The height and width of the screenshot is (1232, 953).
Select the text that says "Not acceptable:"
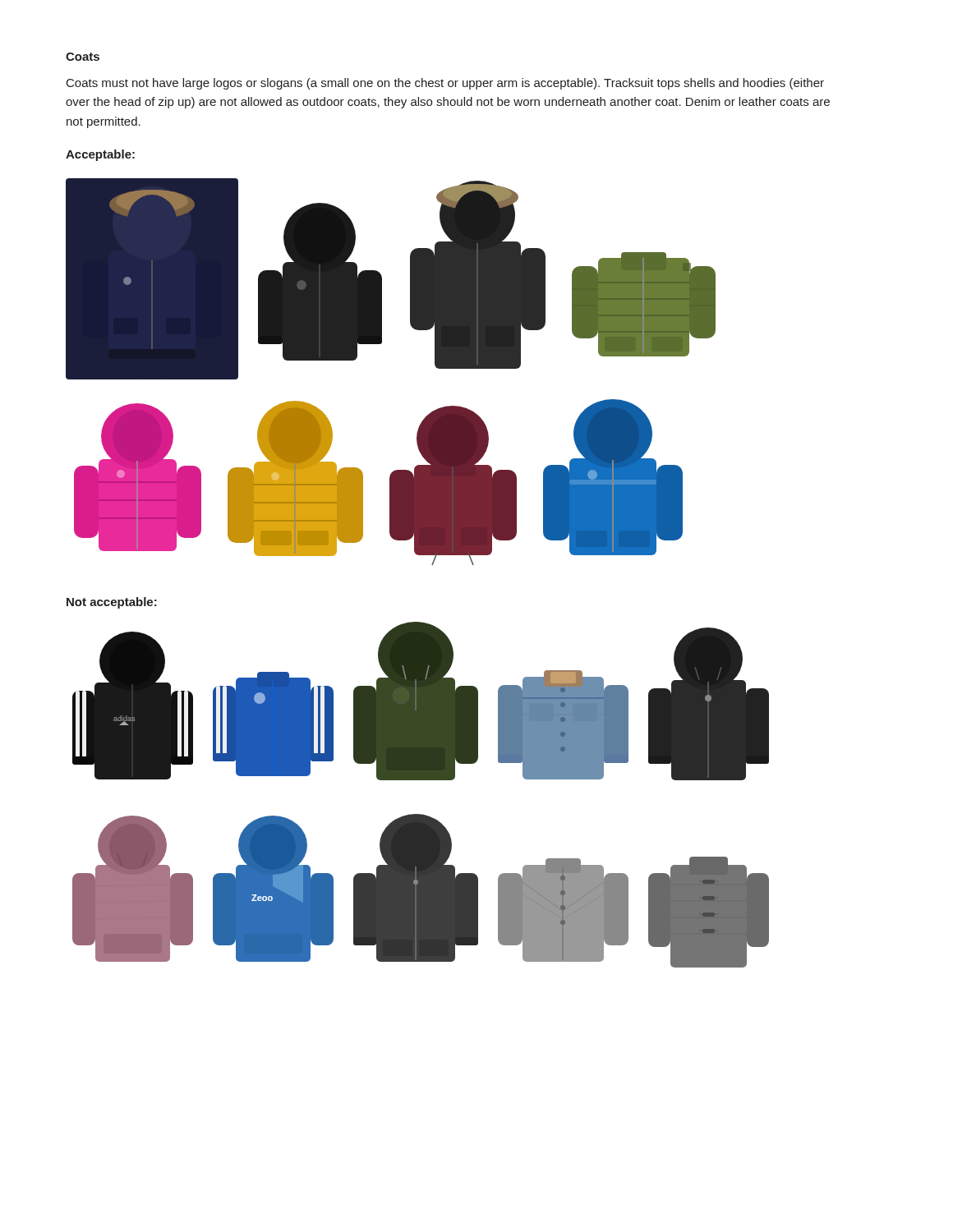tap(112, 601)
